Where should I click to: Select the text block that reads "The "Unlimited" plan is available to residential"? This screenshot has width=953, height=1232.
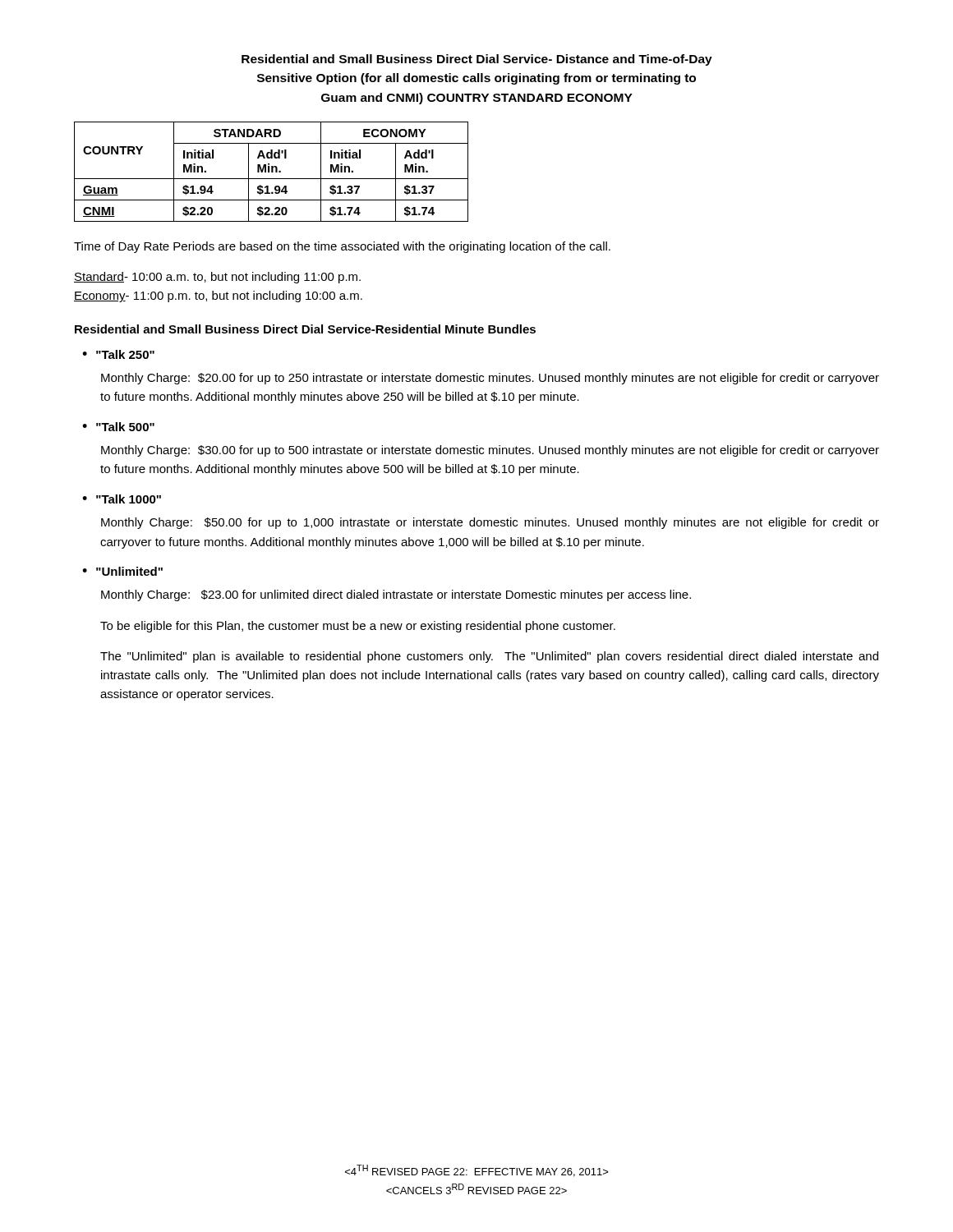[490, 675]
